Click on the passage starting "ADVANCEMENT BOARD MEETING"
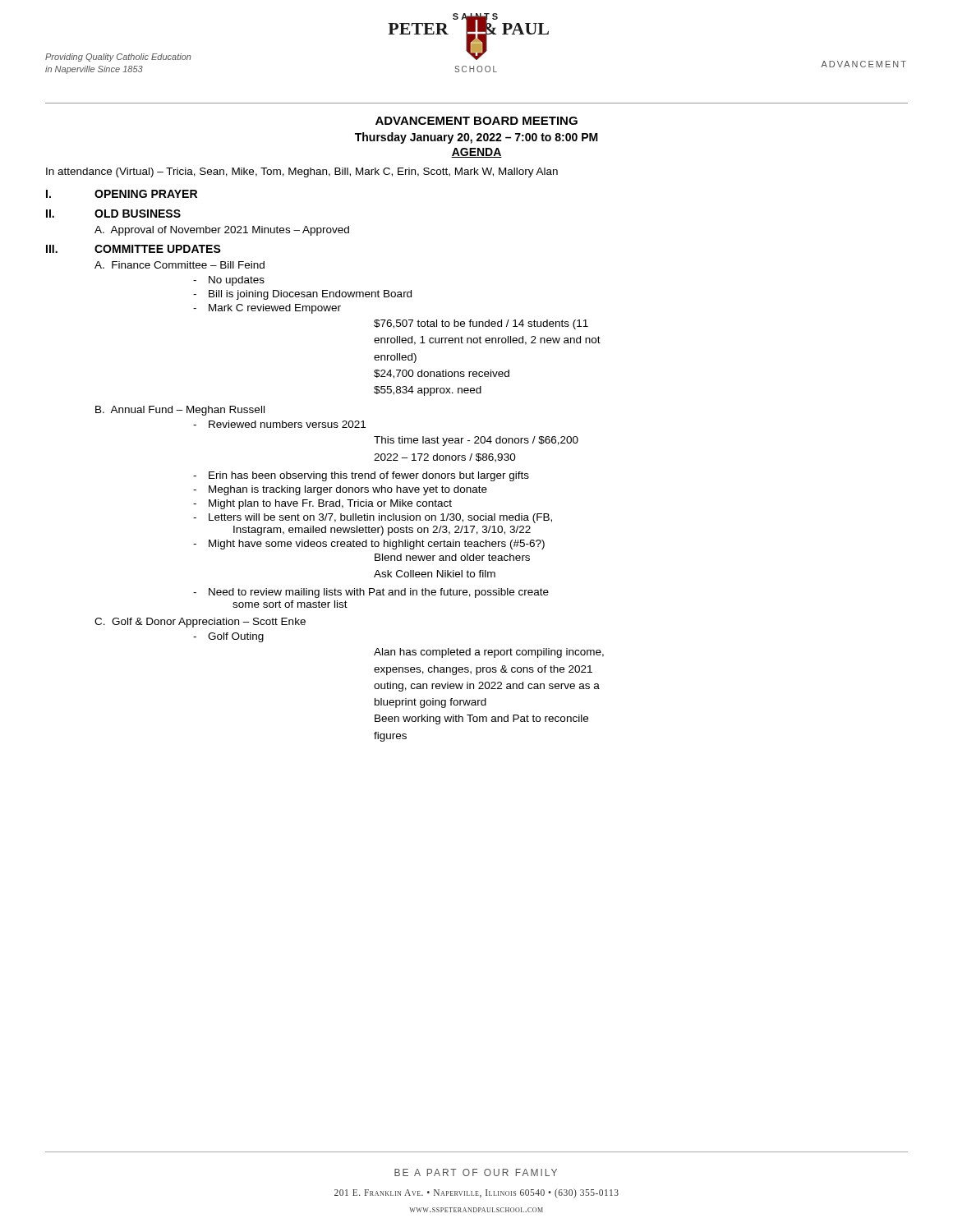The height and width of the screenshot is (1232, 953). tap(476, 120)
